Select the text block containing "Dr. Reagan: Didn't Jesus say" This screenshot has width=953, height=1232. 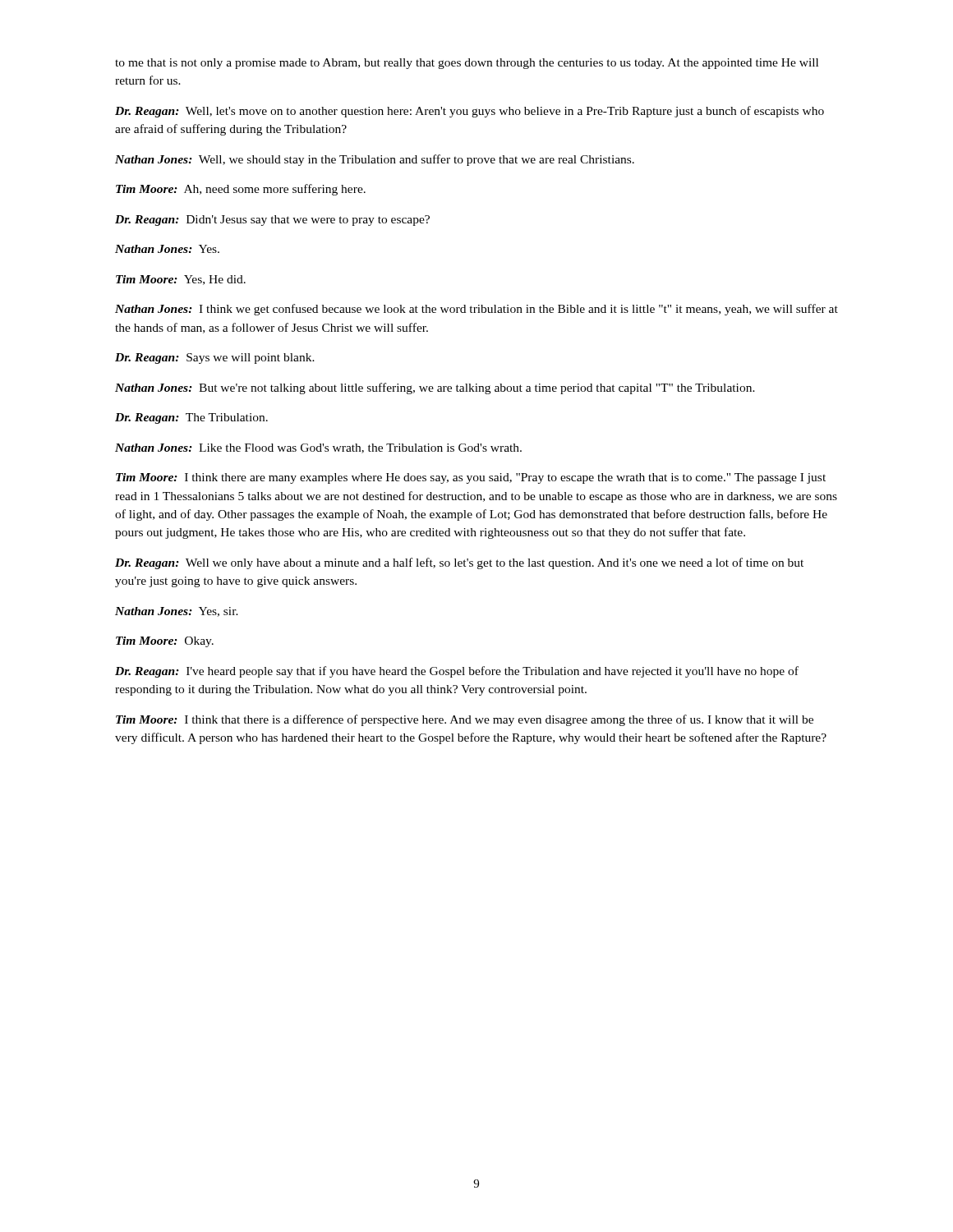273,219
